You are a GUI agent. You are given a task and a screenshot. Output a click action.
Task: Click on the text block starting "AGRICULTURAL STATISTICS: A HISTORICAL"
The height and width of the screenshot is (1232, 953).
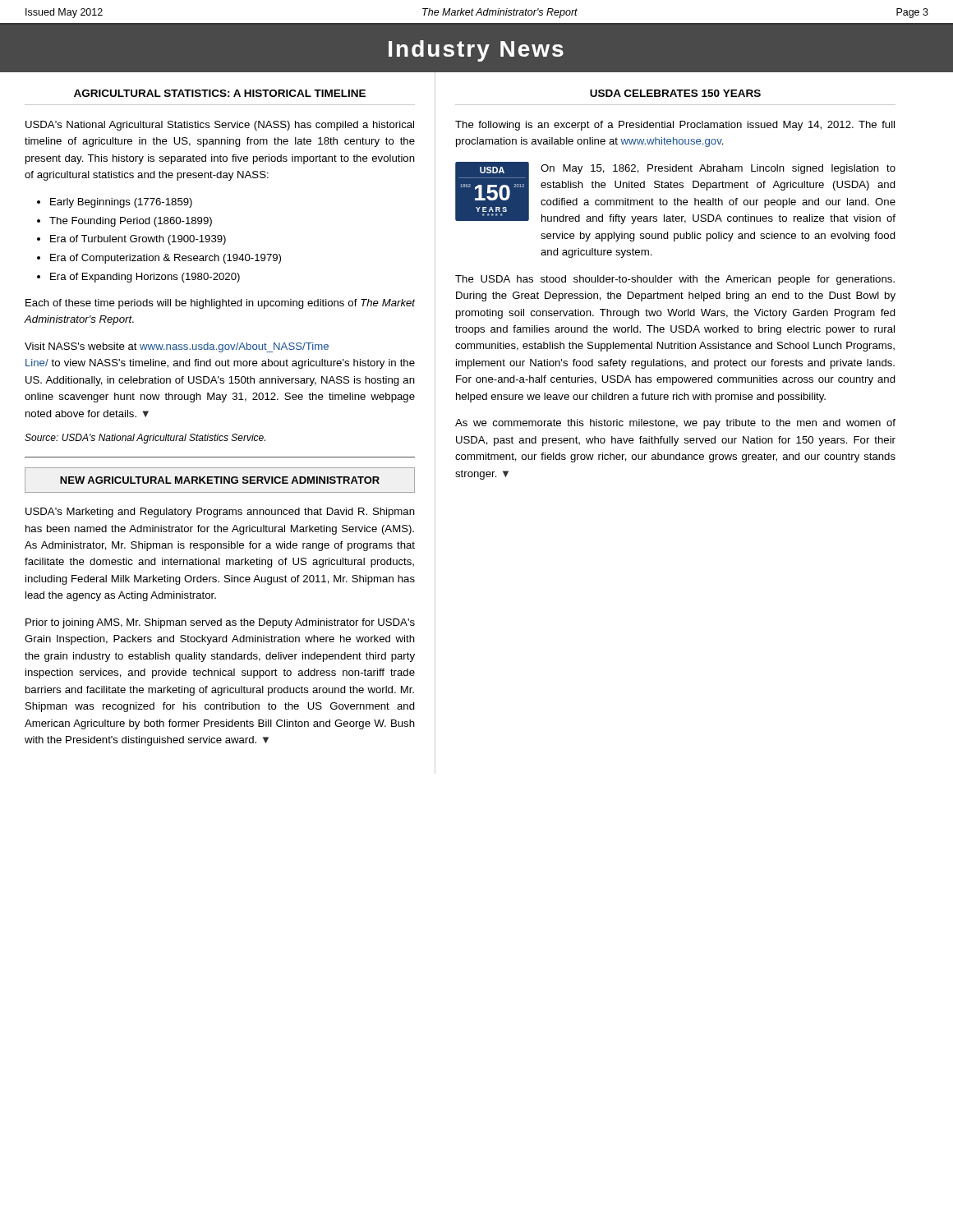pos(220,93)
